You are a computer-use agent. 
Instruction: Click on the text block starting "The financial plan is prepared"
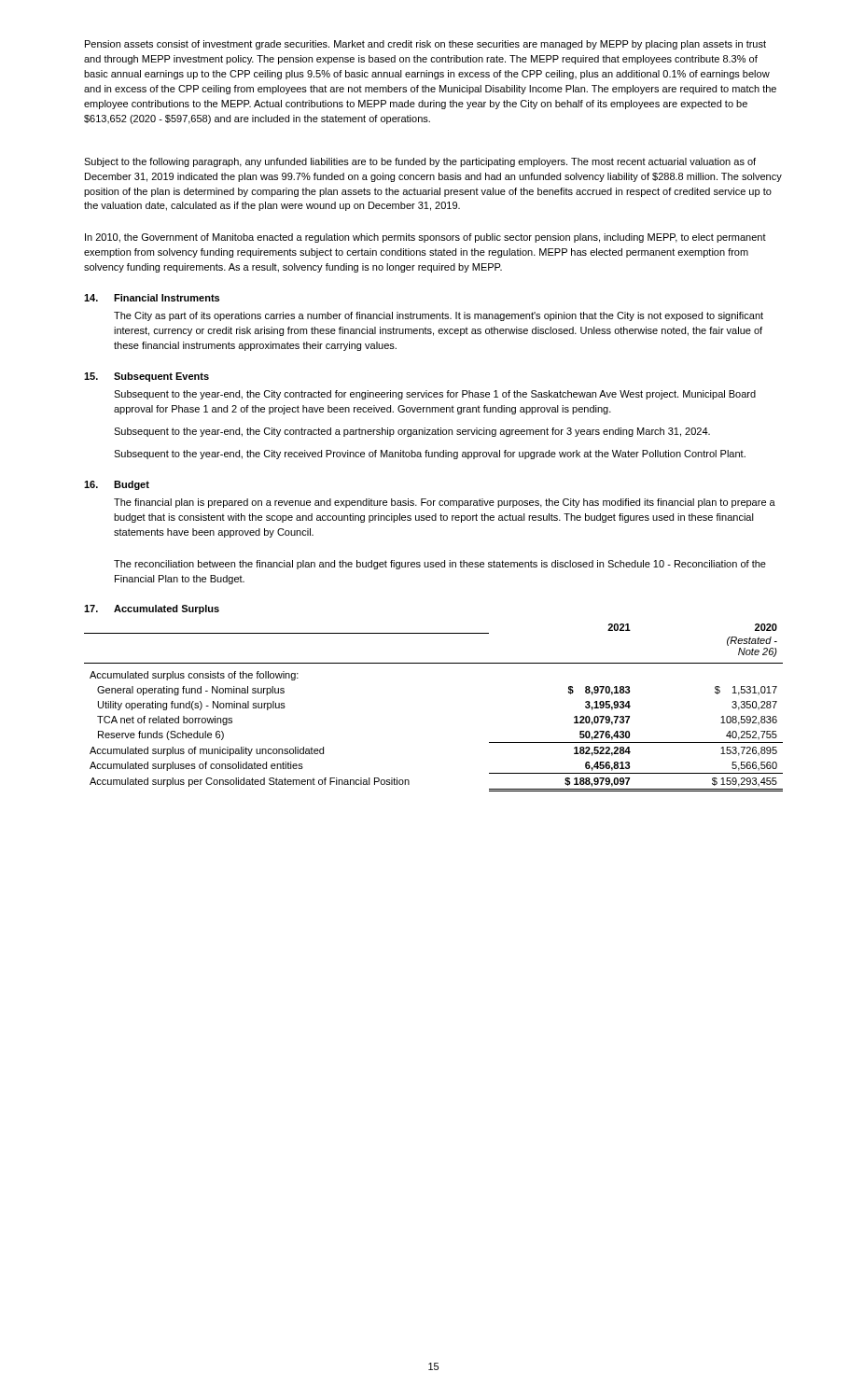tap(444, 517)
